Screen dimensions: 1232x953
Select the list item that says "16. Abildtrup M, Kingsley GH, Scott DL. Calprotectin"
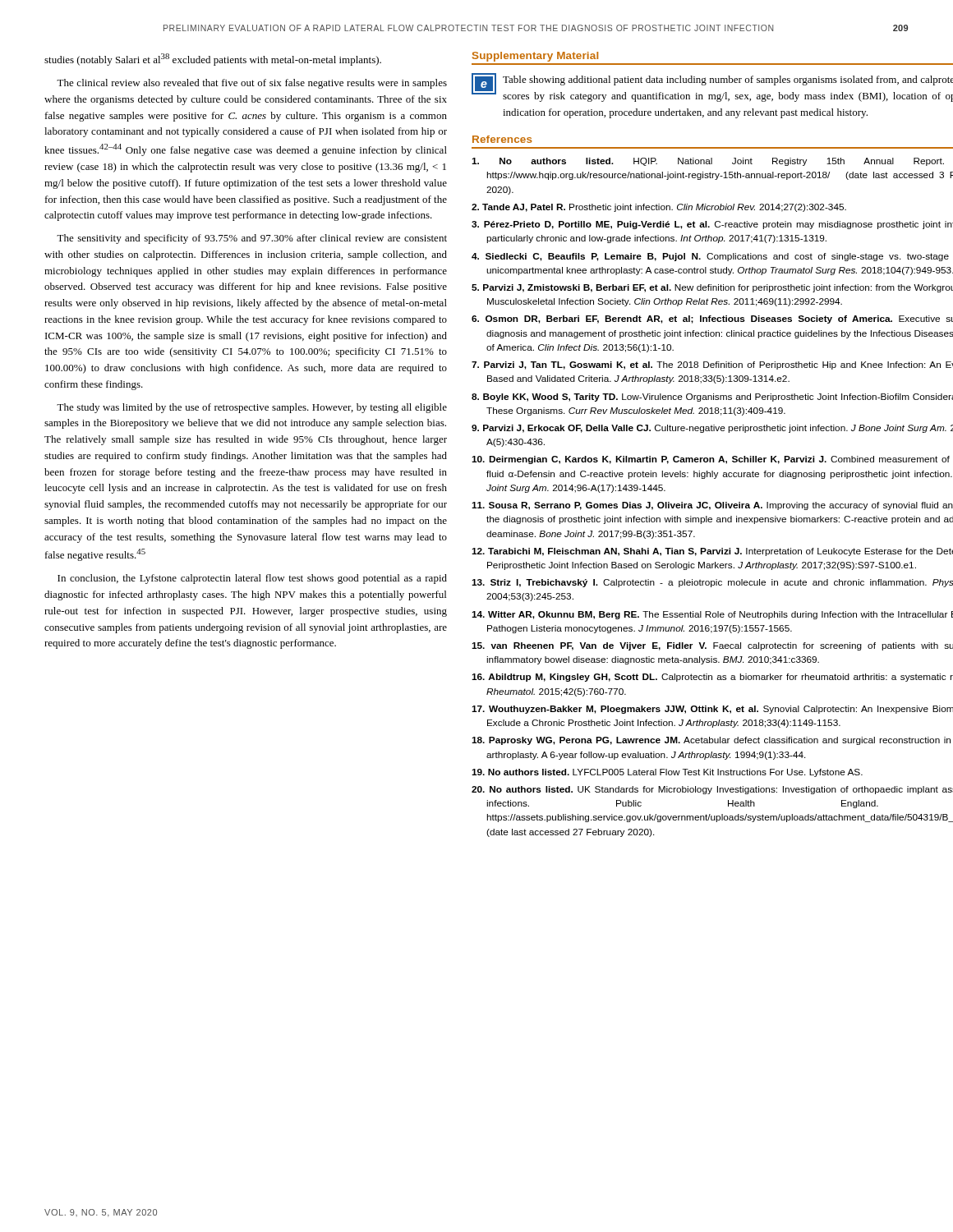712,684
